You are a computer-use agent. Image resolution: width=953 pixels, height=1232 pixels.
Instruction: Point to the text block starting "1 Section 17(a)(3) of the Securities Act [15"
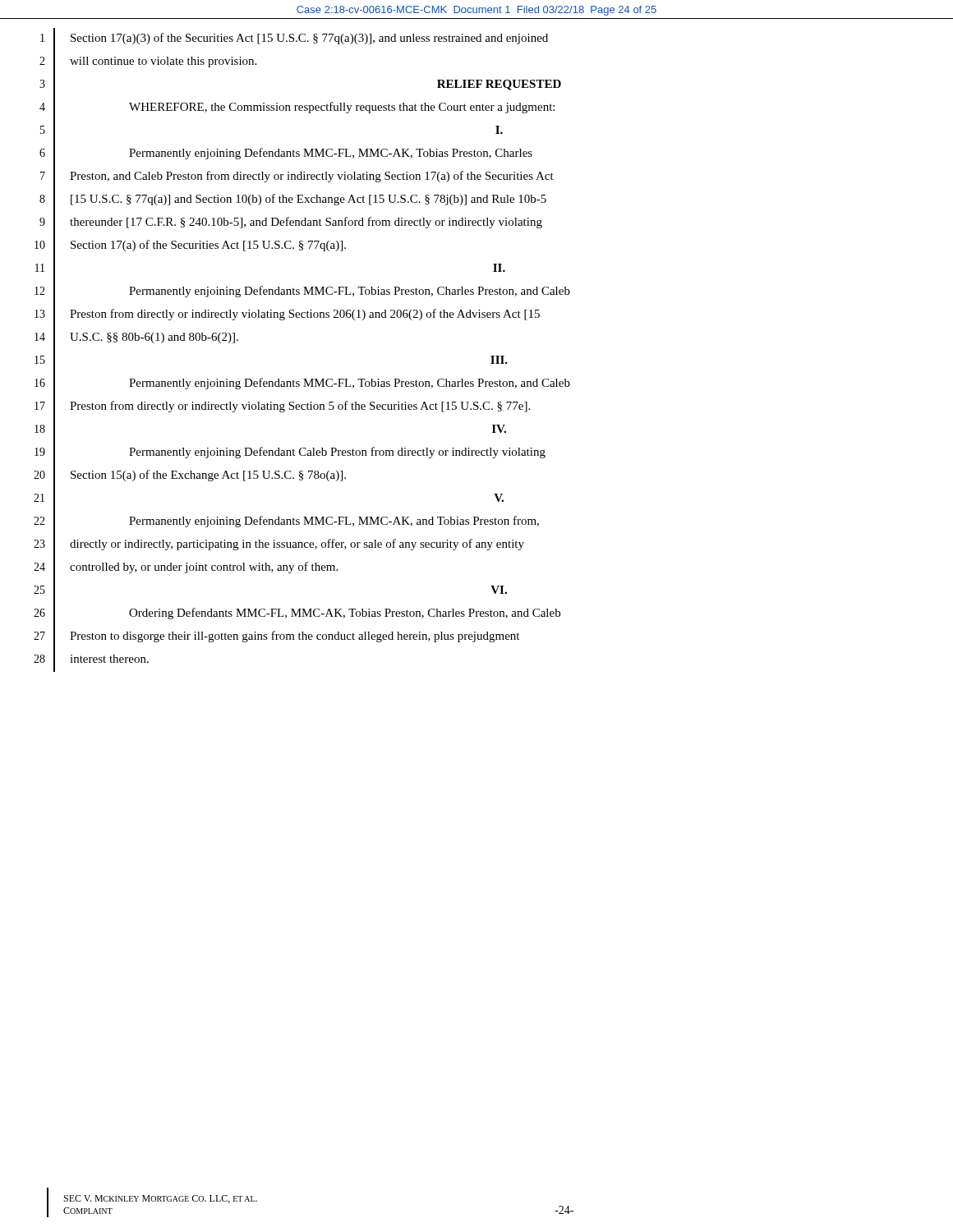click(x=476, y=39)
